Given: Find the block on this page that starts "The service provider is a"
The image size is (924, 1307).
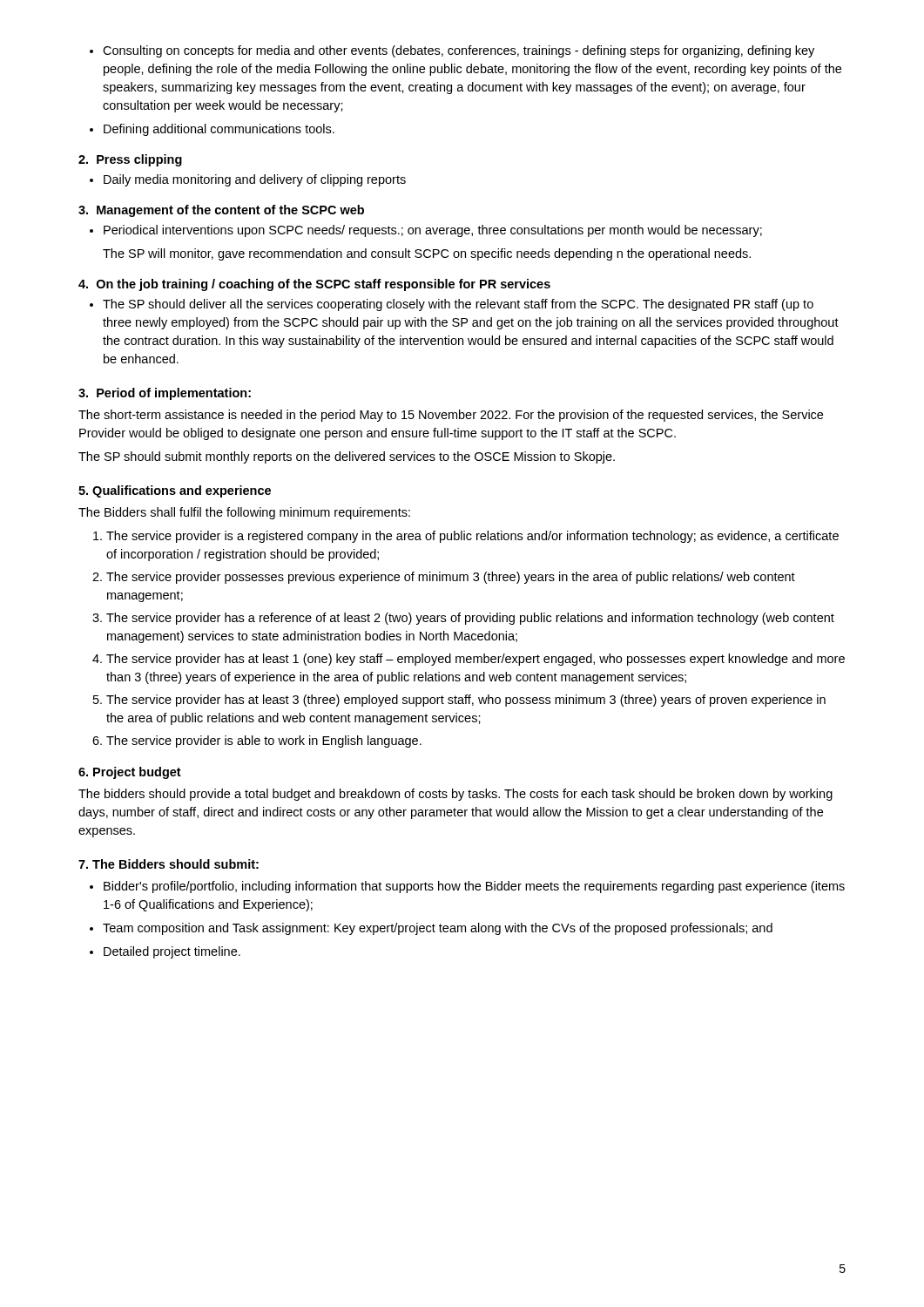Looking at the screenshot, I should point(462,546).
